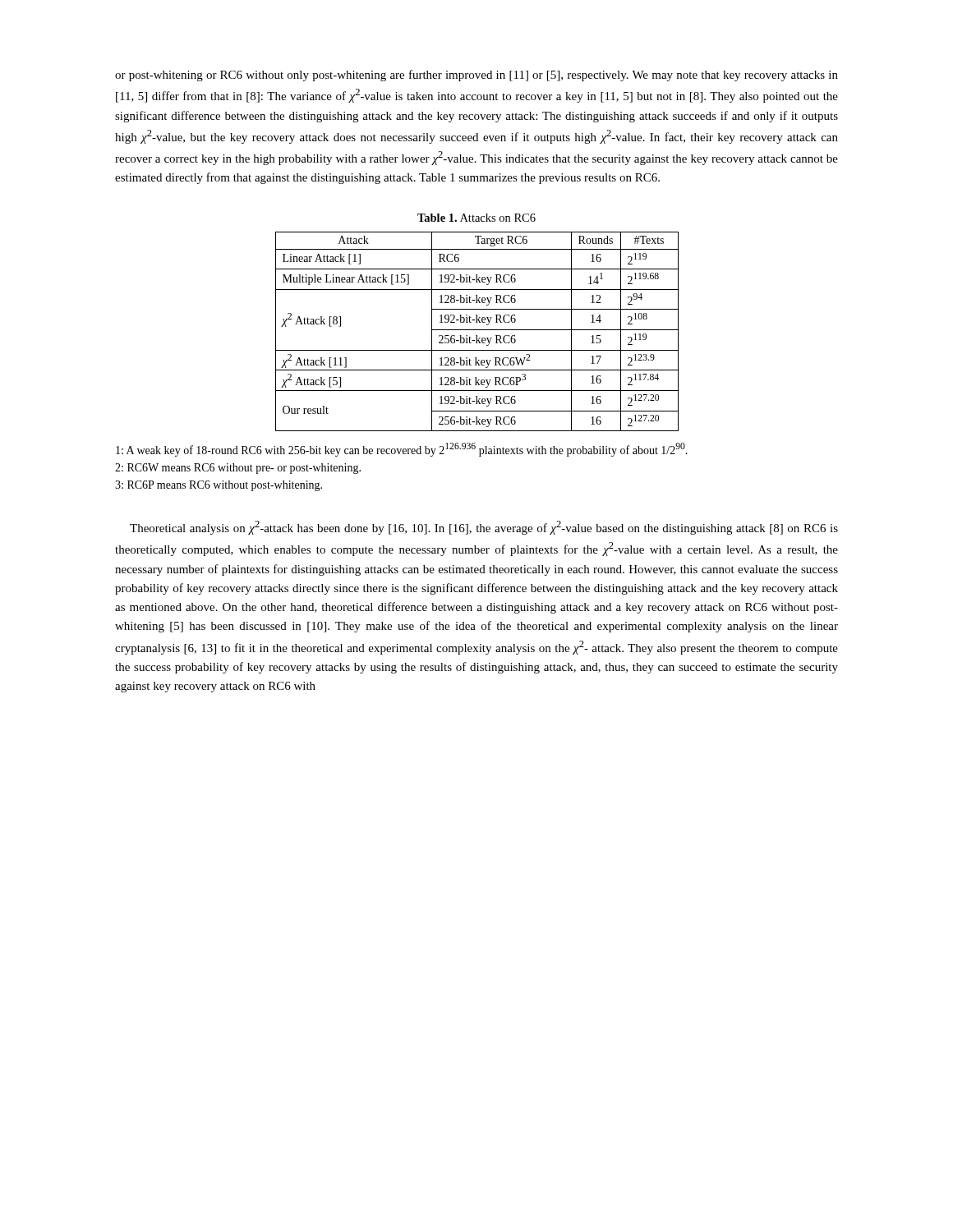Select the element starting "or post-whitening or RC6 without only"
The image size is (953, 1232).
pyautogui.click(x=476, y=126)
